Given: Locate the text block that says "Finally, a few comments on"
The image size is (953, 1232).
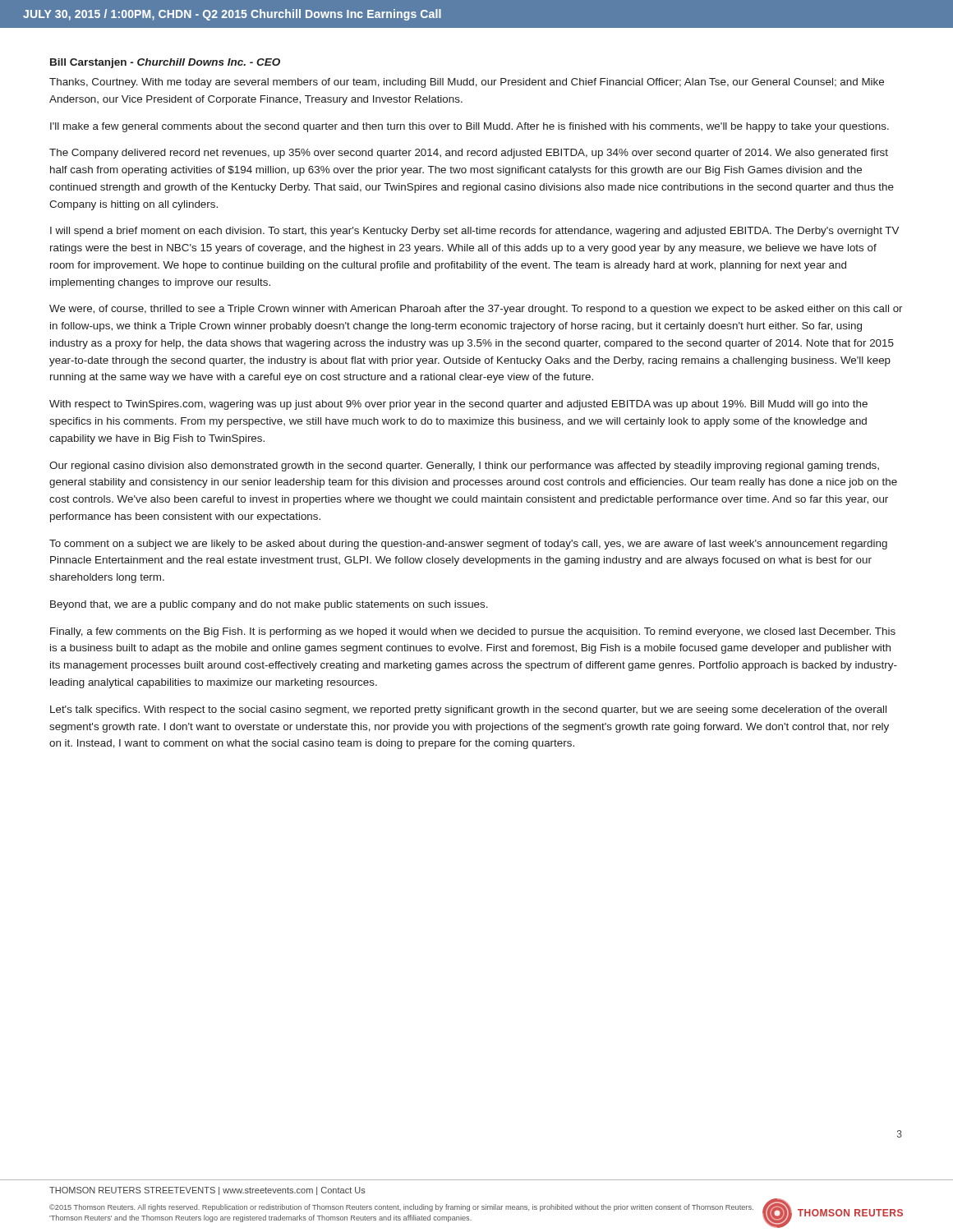Looking at the screenshot, I should click(x=473, y=656).
